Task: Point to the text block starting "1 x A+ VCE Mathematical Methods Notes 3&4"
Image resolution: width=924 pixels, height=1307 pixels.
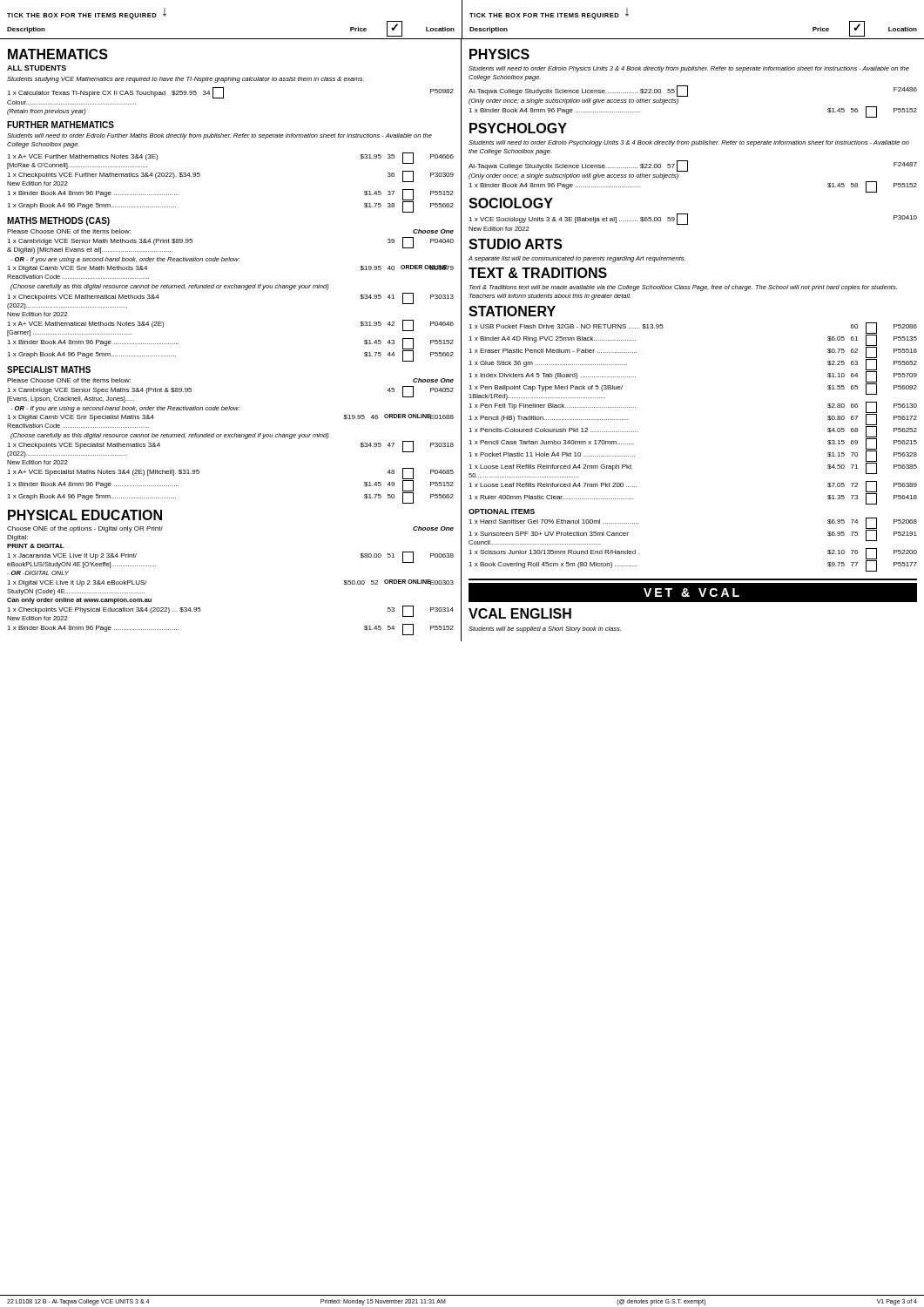Action: pyautogui.click(x=77, y=325)
